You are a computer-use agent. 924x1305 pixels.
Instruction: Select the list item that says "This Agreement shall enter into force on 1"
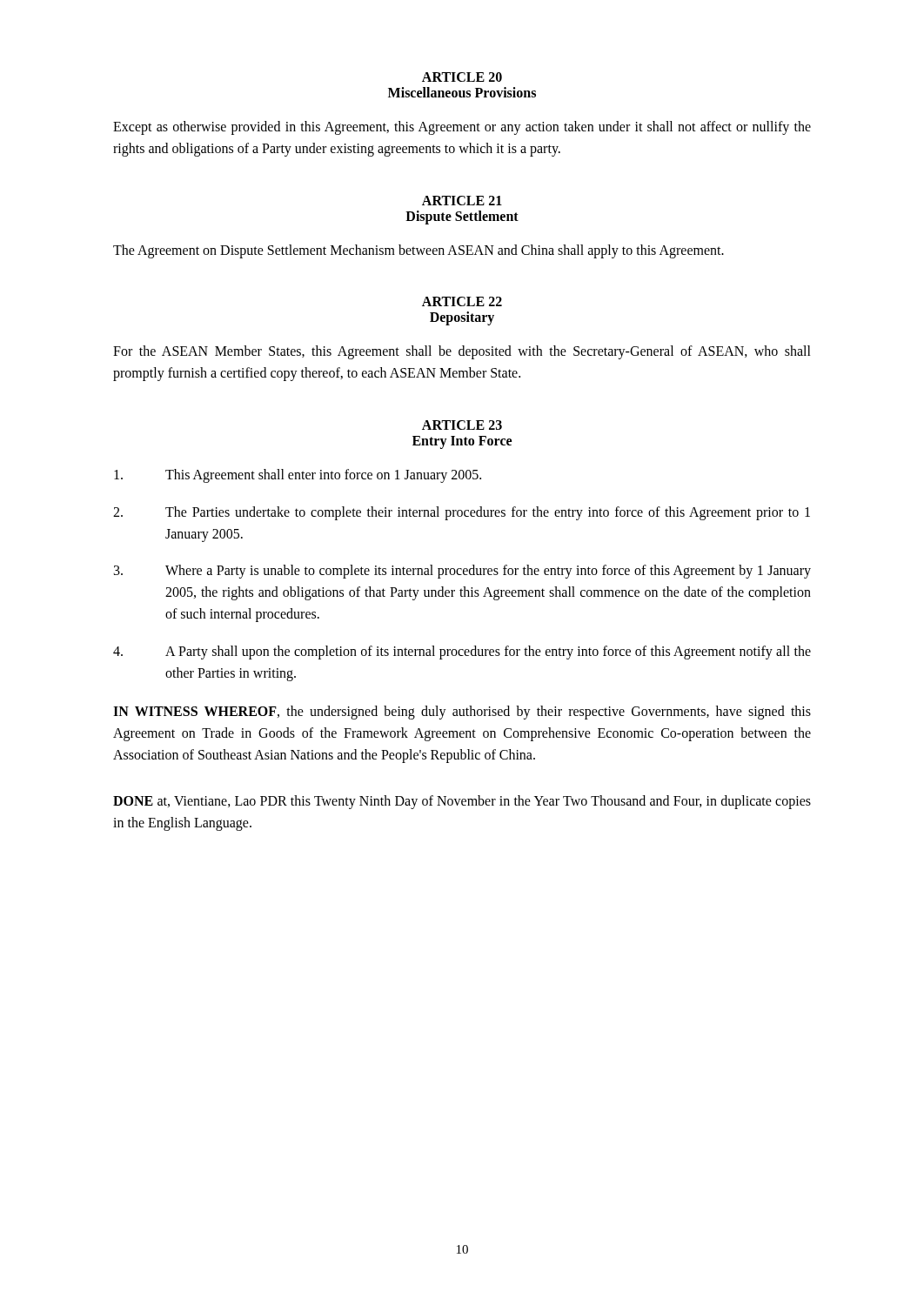pos(462,475)
